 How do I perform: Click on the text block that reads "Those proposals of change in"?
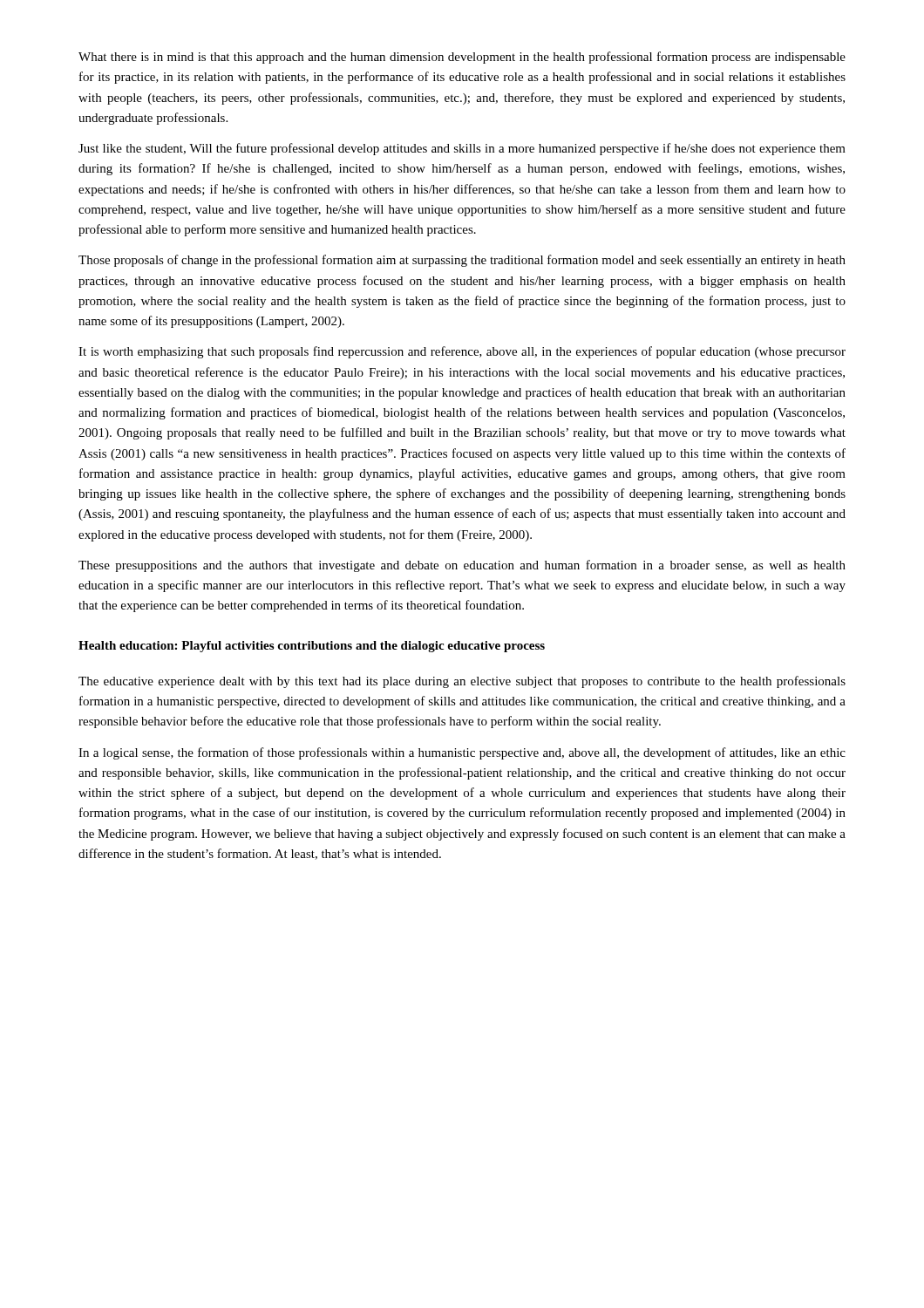click(462, 291)
